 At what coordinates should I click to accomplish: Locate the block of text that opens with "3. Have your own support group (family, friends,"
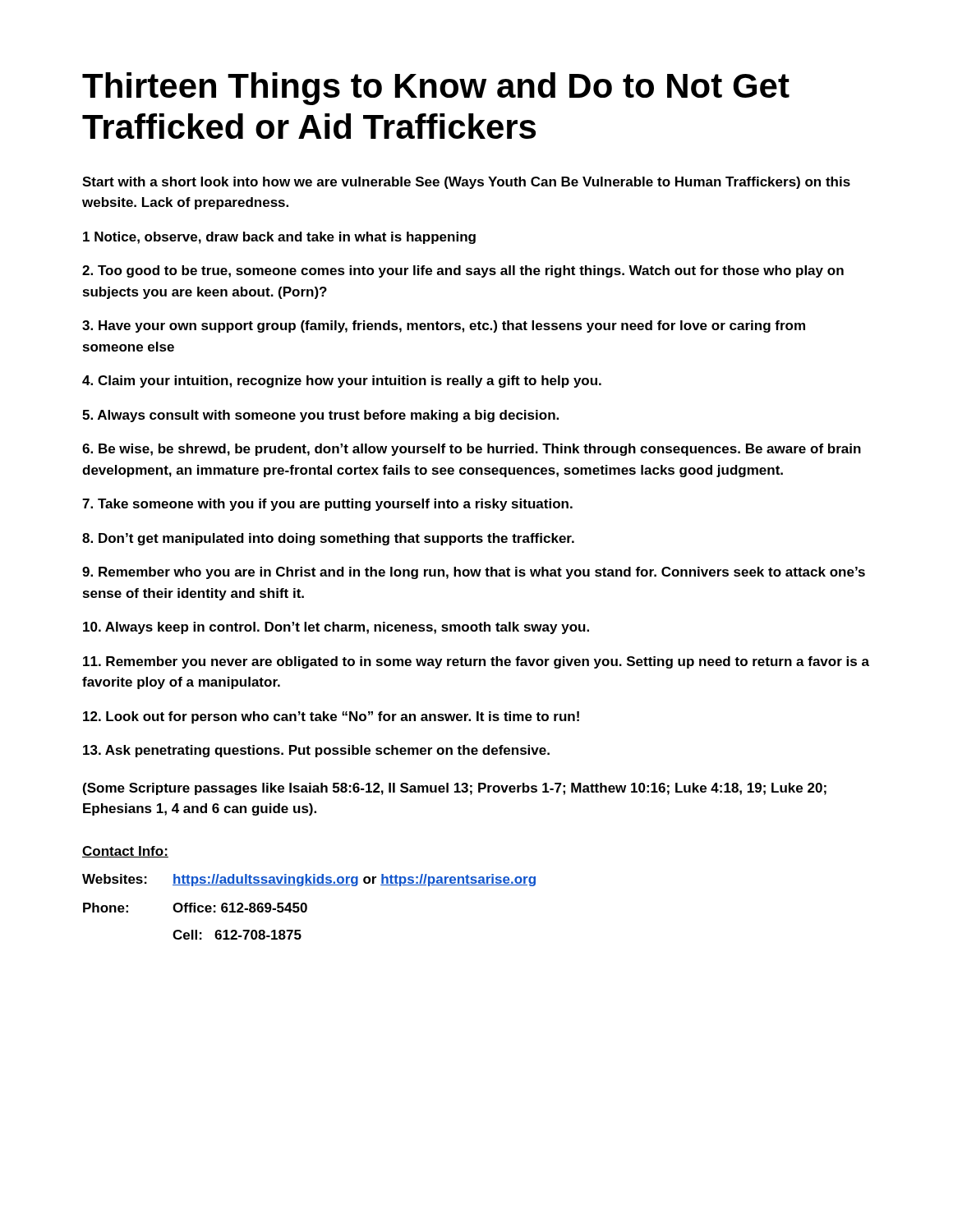point(444,336)
